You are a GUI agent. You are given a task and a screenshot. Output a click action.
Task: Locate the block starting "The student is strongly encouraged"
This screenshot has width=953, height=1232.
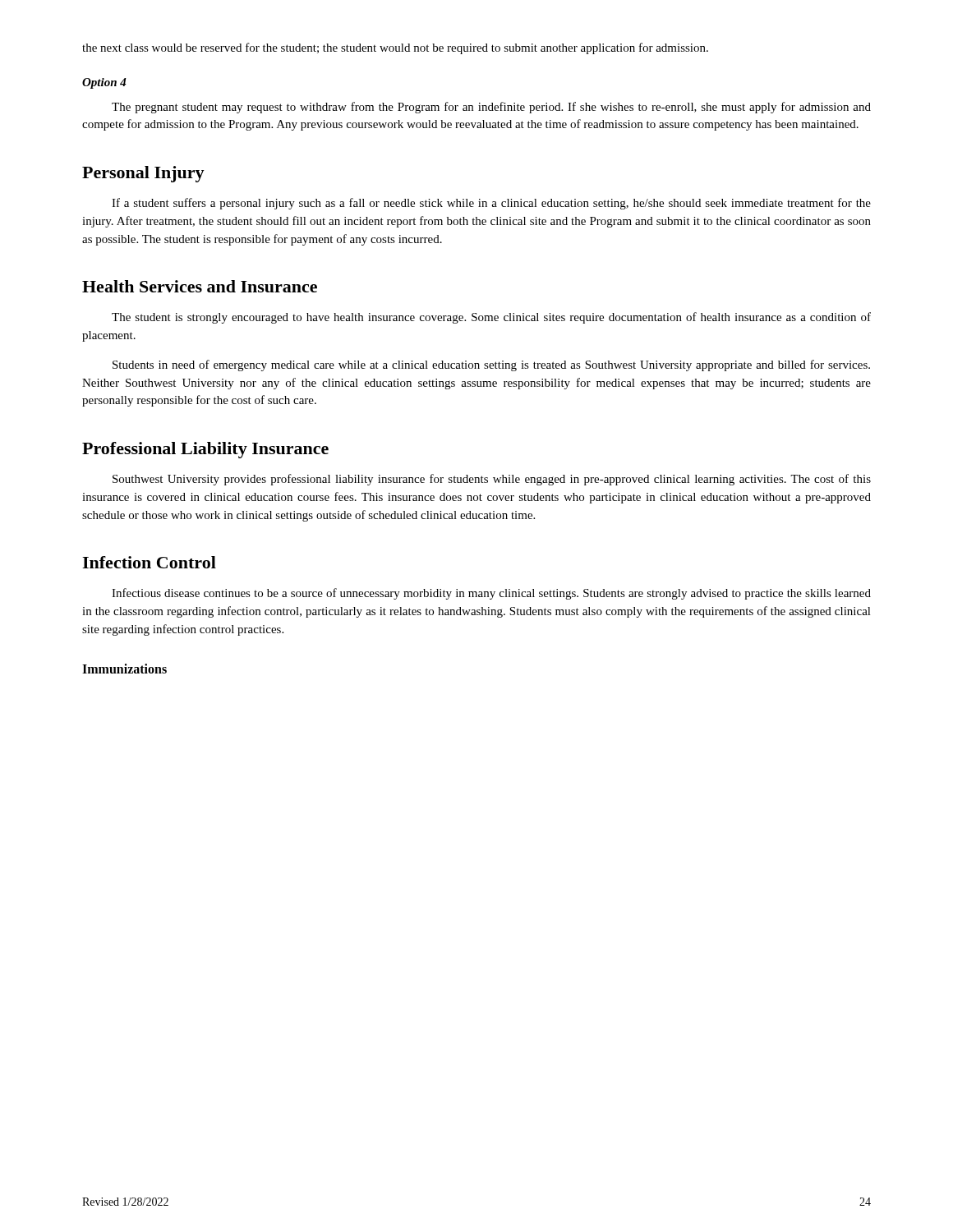point(476,327)
